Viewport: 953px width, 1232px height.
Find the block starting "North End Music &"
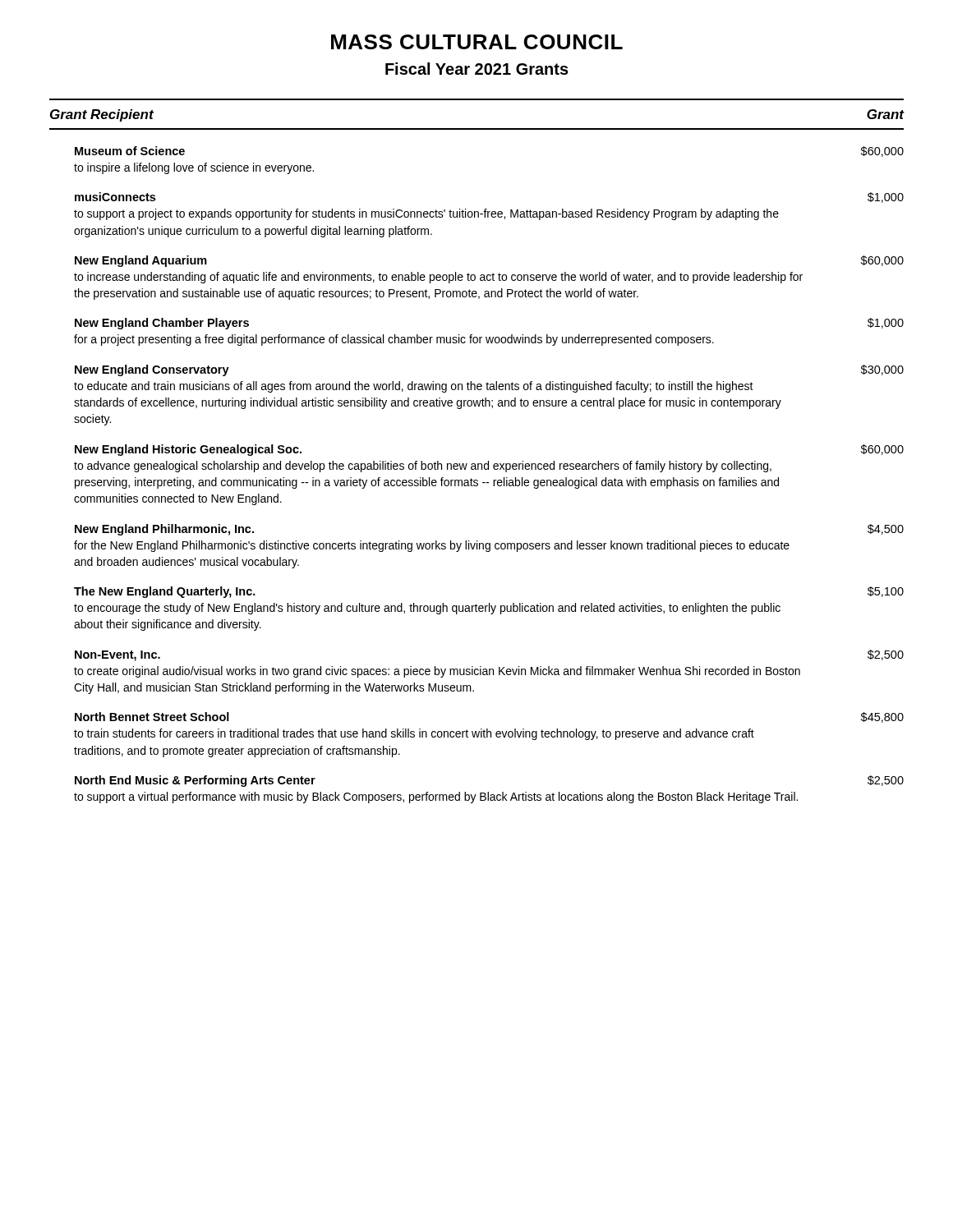click(x=476, y=789)
